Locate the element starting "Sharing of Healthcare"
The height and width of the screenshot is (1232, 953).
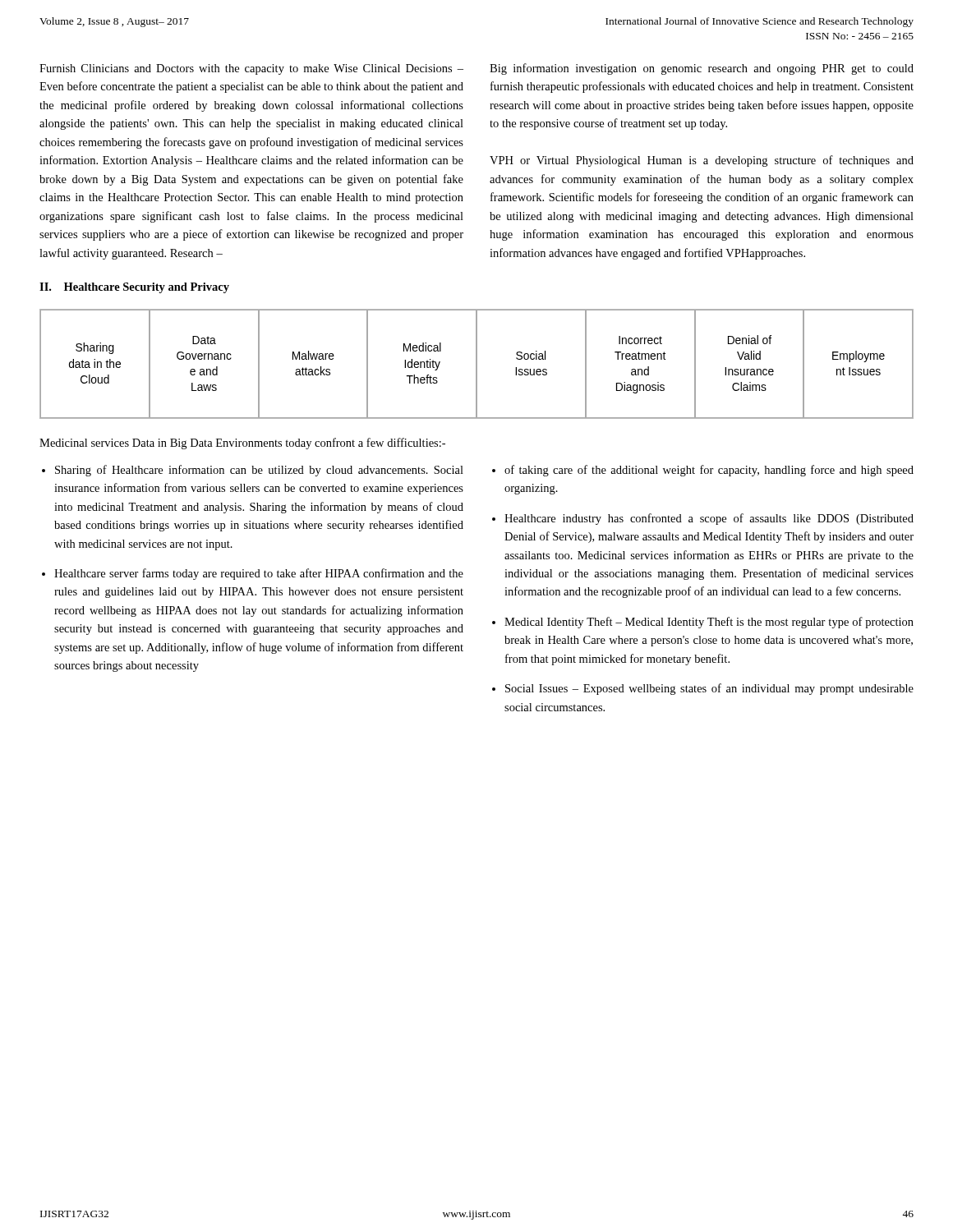tap(259, 506)
